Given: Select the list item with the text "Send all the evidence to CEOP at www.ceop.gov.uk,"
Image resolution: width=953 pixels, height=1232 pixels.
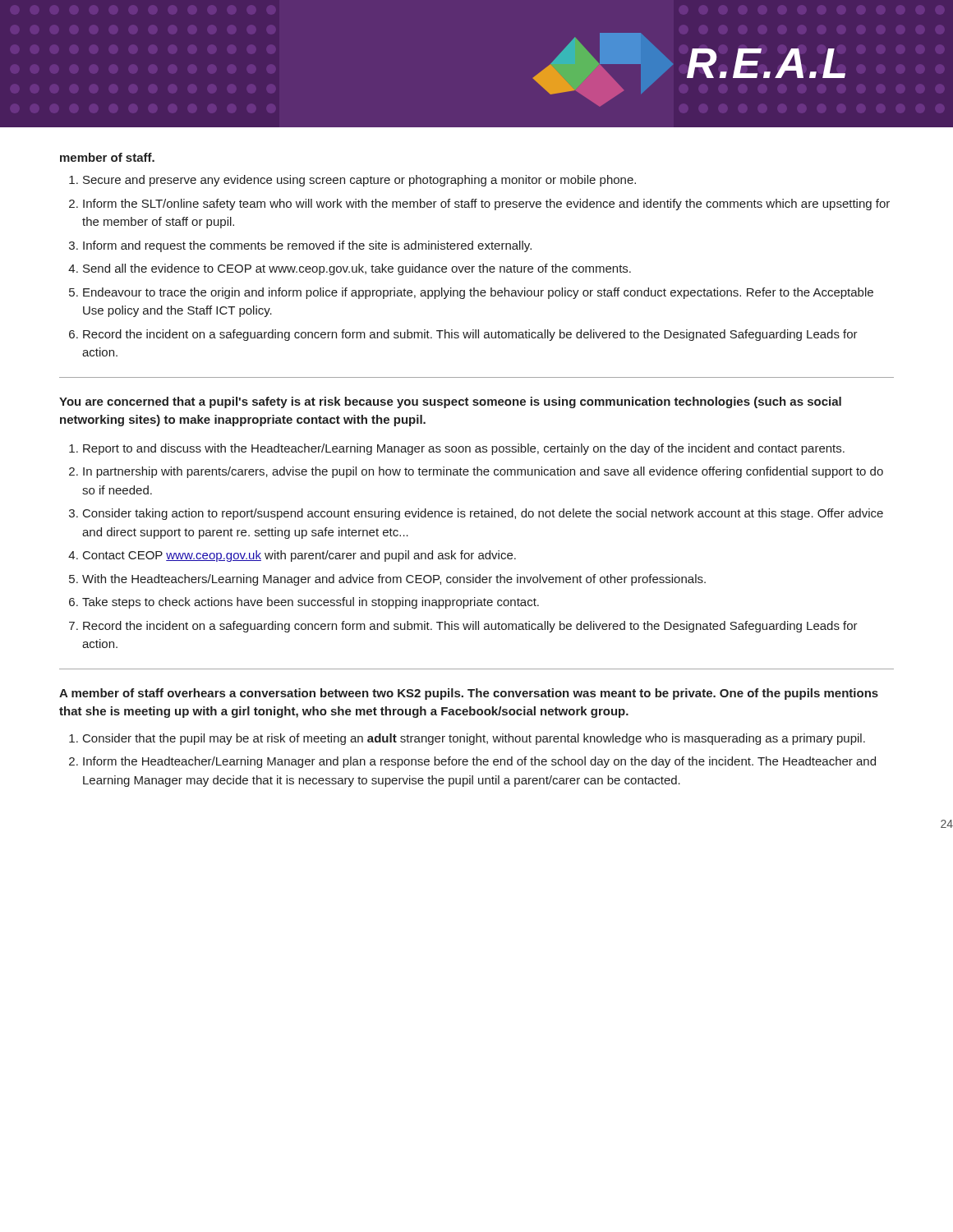Looking at the screenshot, I should 357,268.
